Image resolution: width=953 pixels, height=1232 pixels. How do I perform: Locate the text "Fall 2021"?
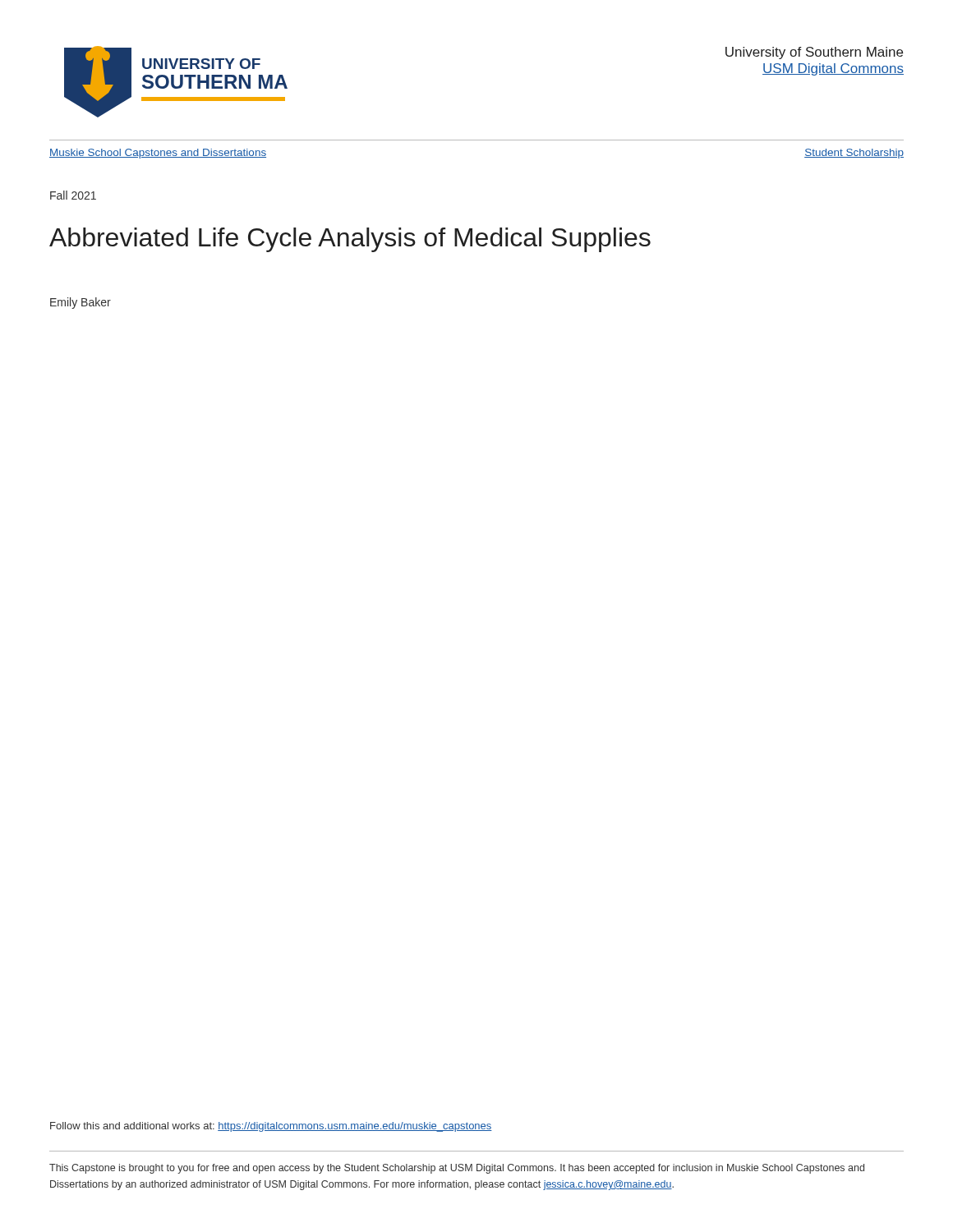click(73, 195)
